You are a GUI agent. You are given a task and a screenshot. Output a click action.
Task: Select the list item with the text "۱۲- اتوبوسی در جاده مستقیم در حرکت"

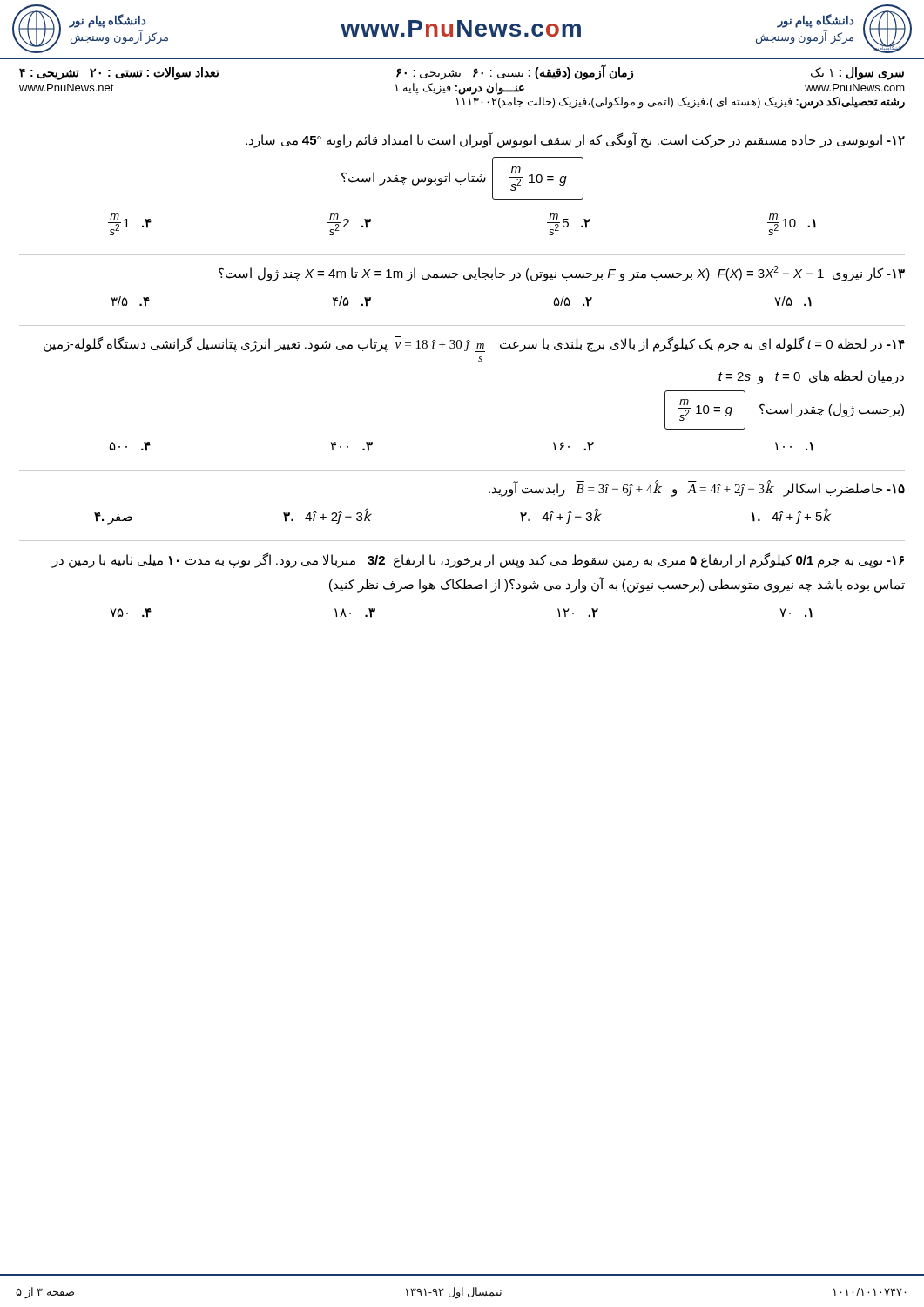click(x=575, y=140)
